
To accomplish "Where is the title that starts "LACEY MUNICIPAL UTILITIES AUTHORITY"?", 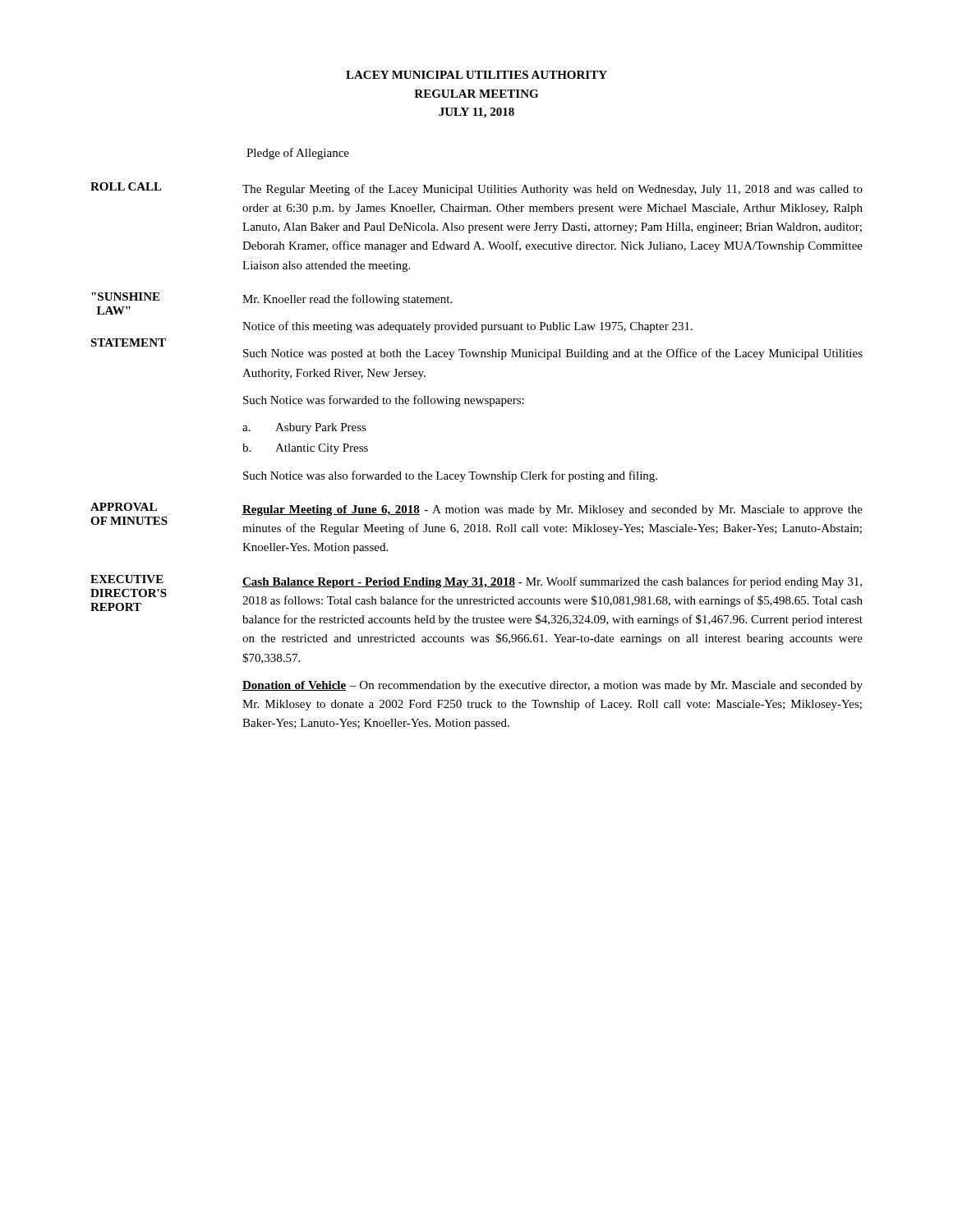I will click(476, 93).
